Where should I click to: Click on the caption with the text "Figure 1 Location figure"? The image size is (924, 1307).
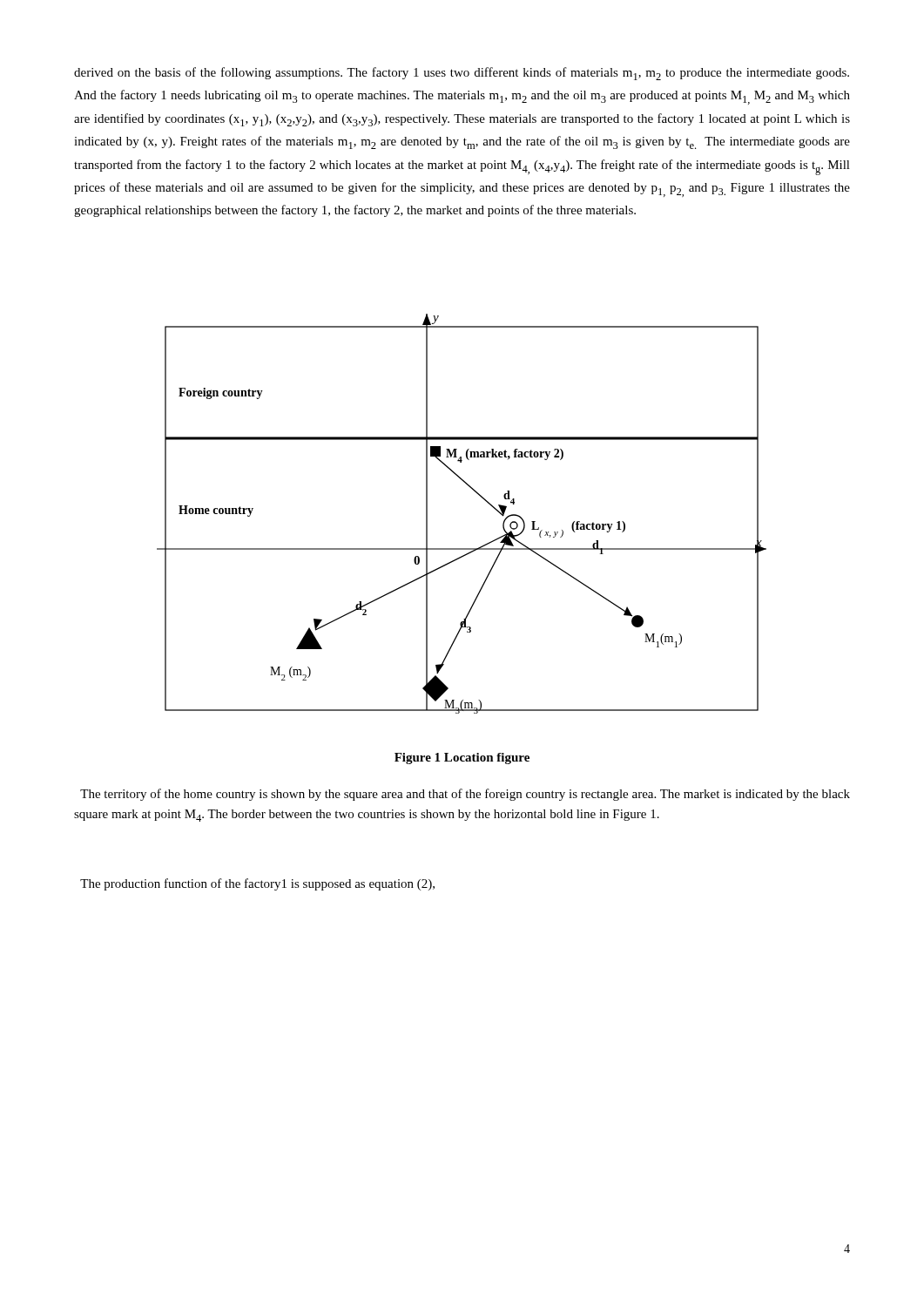coord(462,757)
